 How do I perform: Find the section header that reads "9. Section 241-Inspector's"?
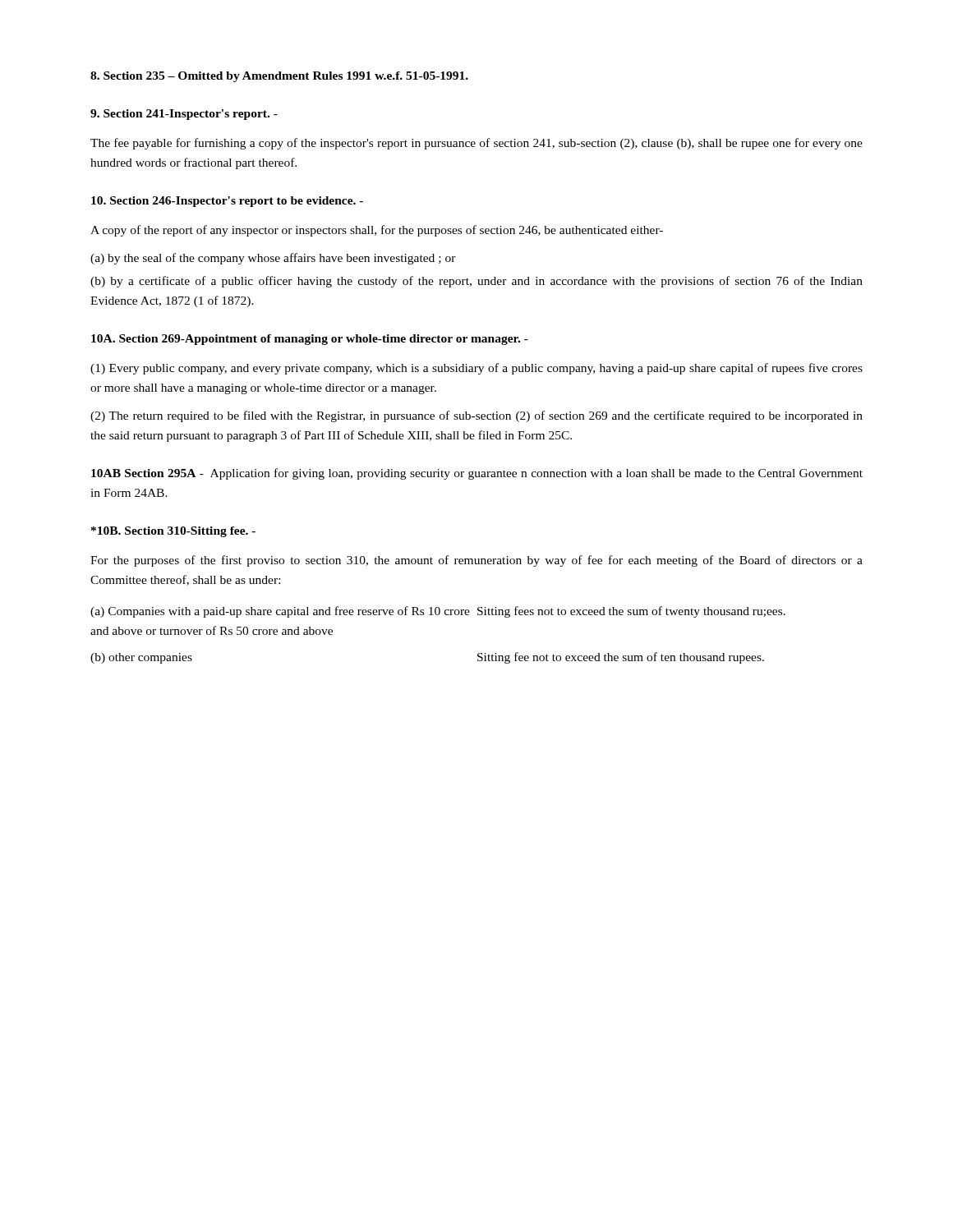coord(184,113)
